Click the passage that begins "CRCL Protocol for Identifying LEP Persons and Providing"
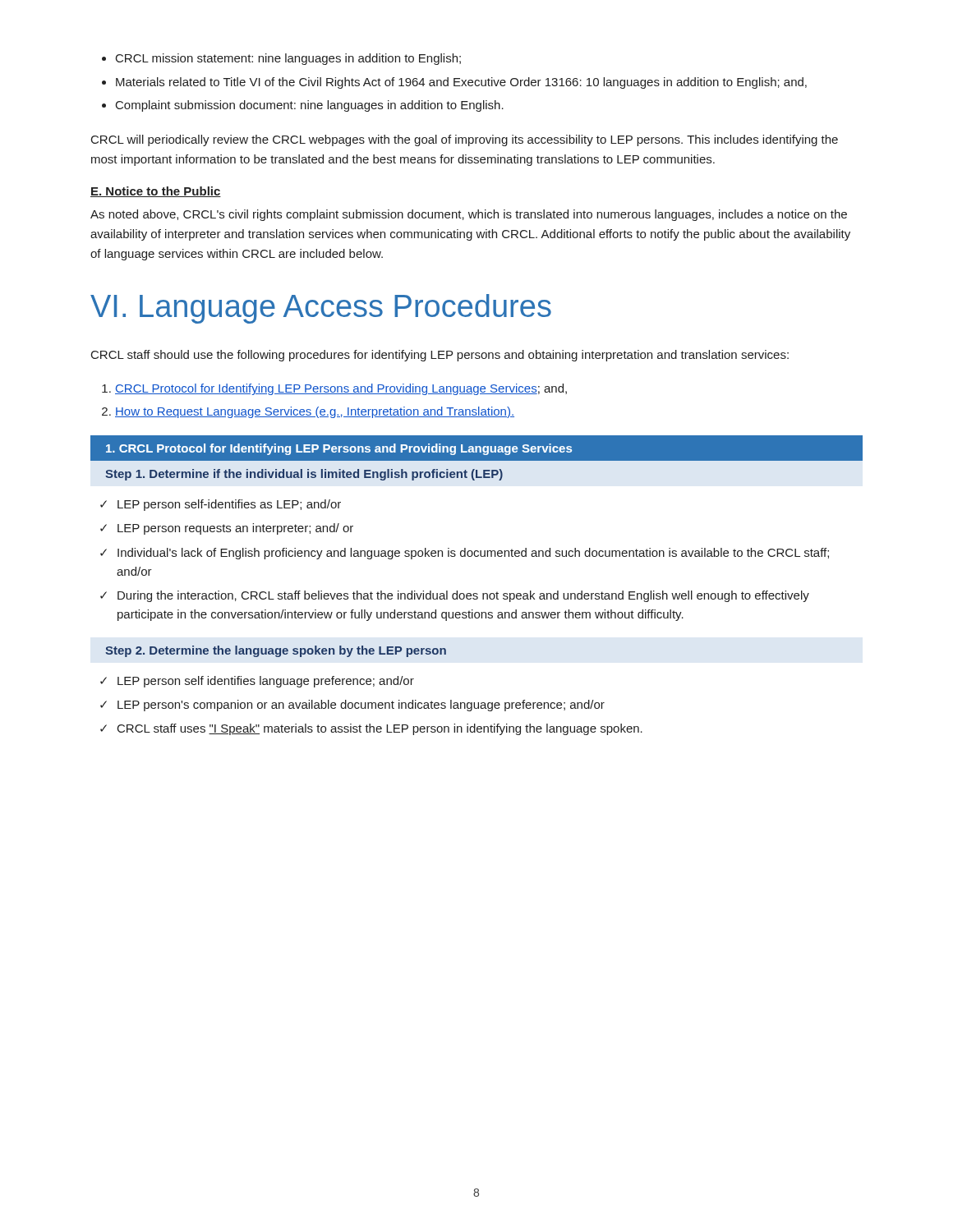Viewport: 953px width, 1232px height. [341, 388]
